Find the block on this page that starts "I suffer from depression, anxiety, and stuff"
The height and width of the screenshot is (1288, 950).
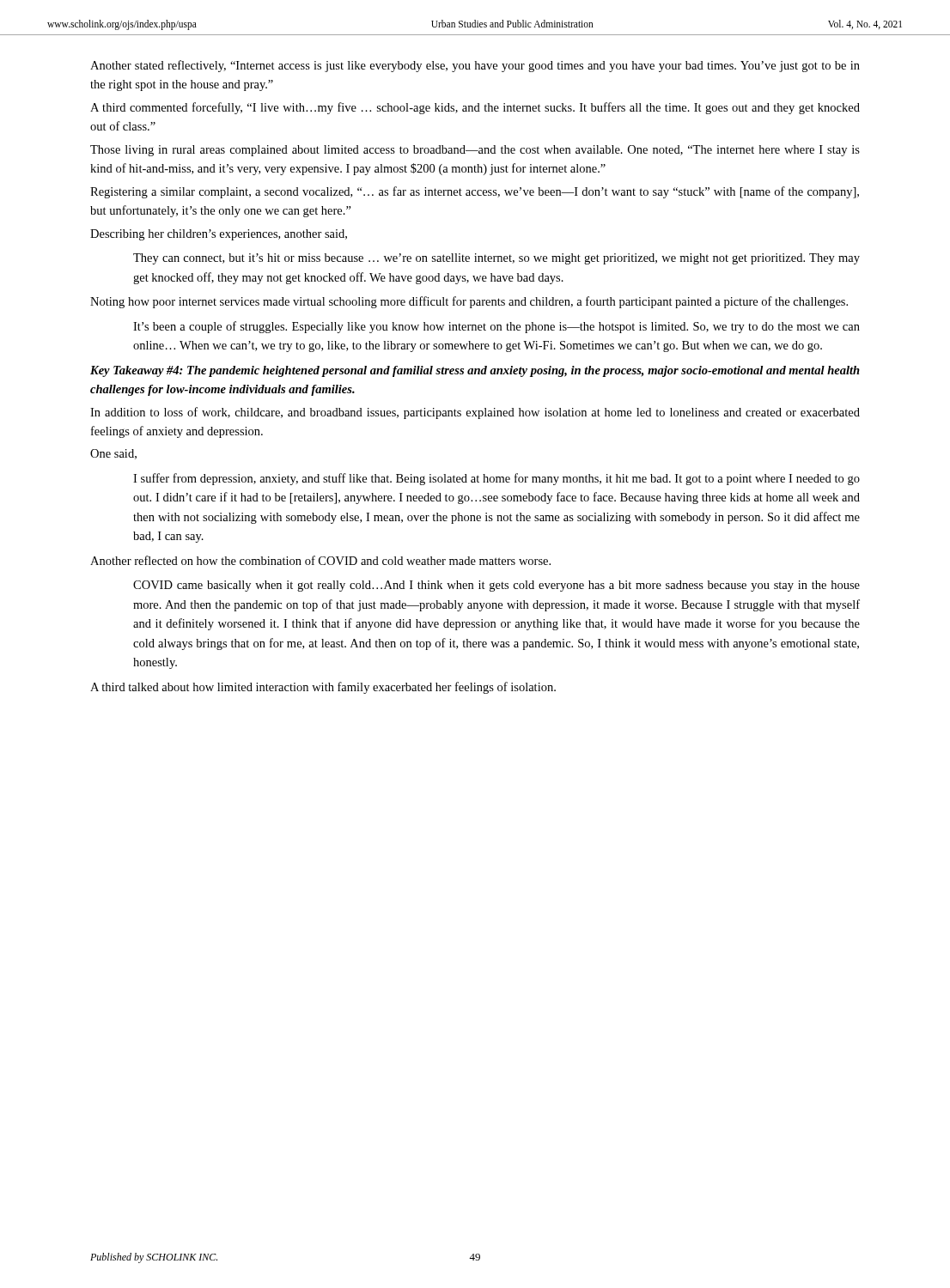[x=496, y=507]
